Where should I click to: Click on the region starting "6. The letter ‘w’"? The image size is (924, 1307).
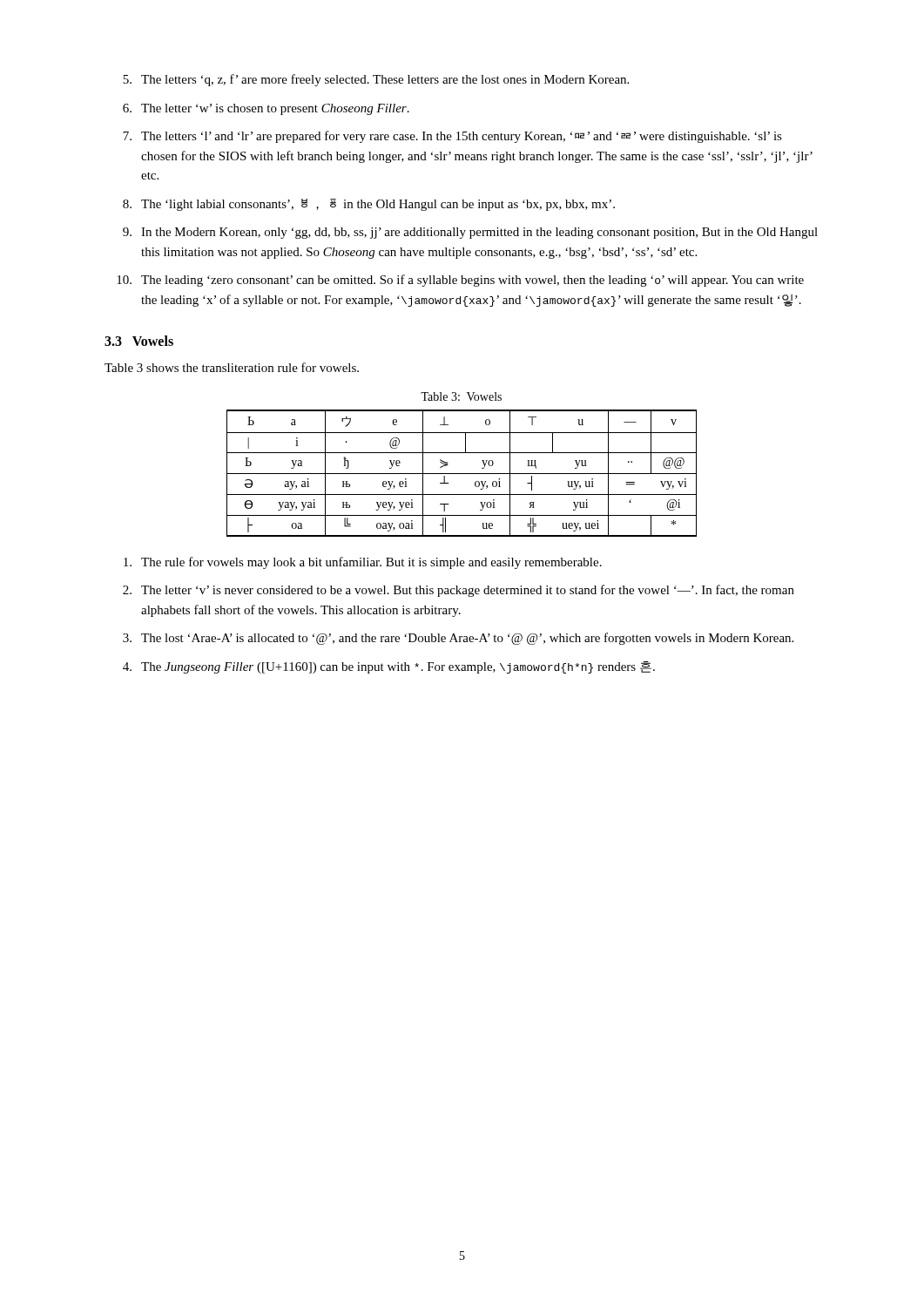point(266,109)
